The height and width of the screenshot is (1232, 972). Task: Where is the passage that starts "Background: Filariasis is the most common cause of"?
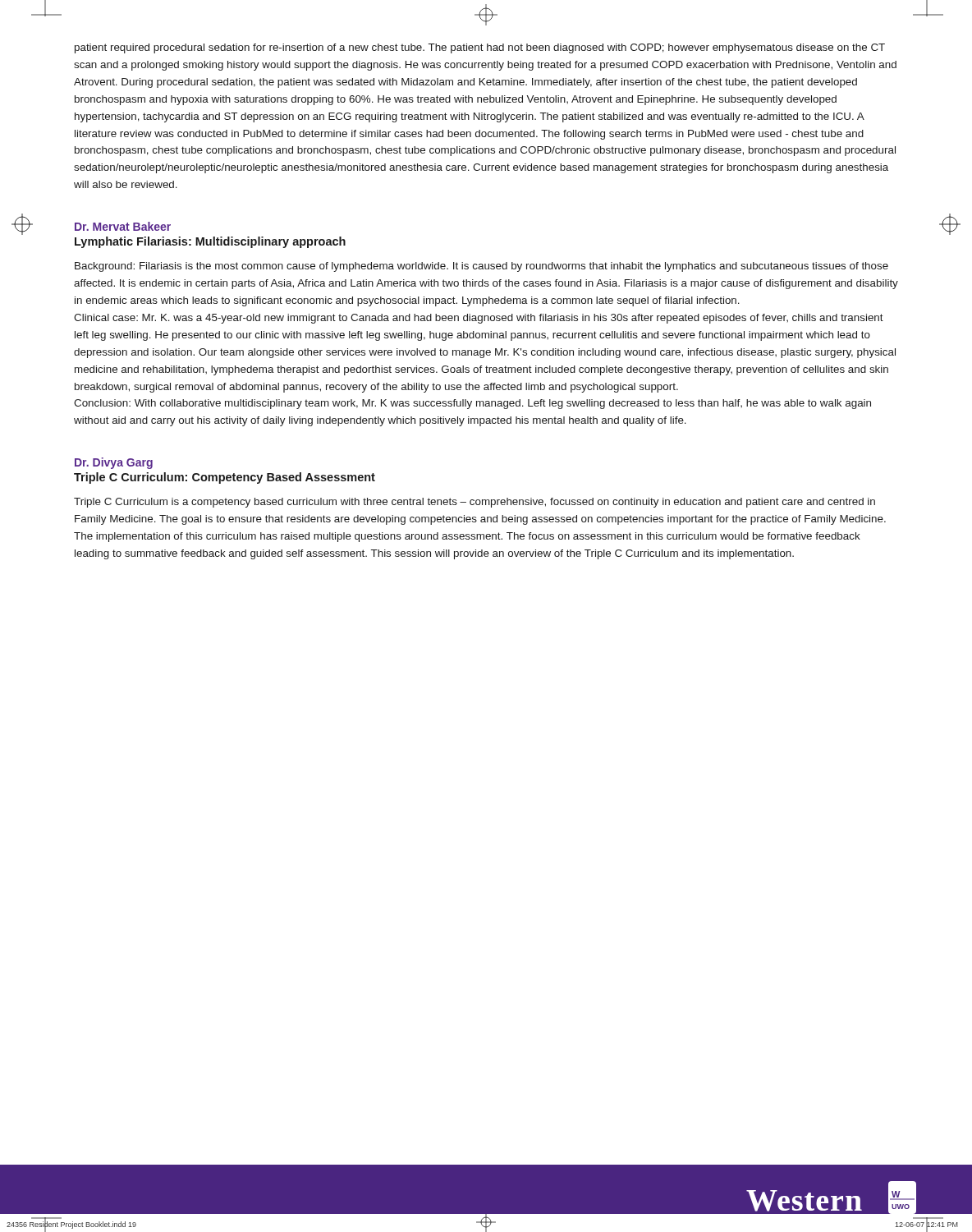(486, 344)
